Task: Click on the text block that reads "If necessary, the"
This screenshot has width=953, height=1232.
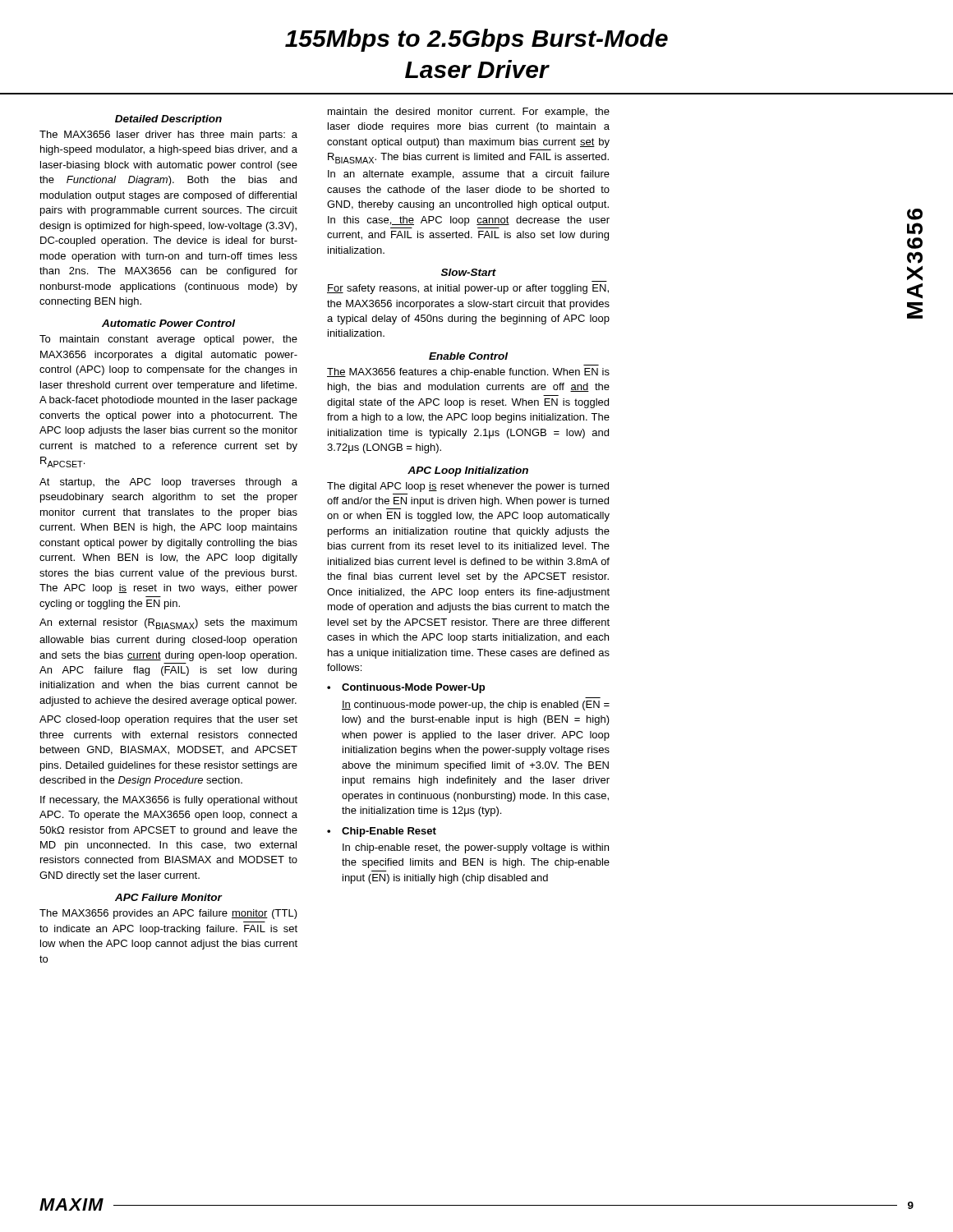Action: coord(168,837)
